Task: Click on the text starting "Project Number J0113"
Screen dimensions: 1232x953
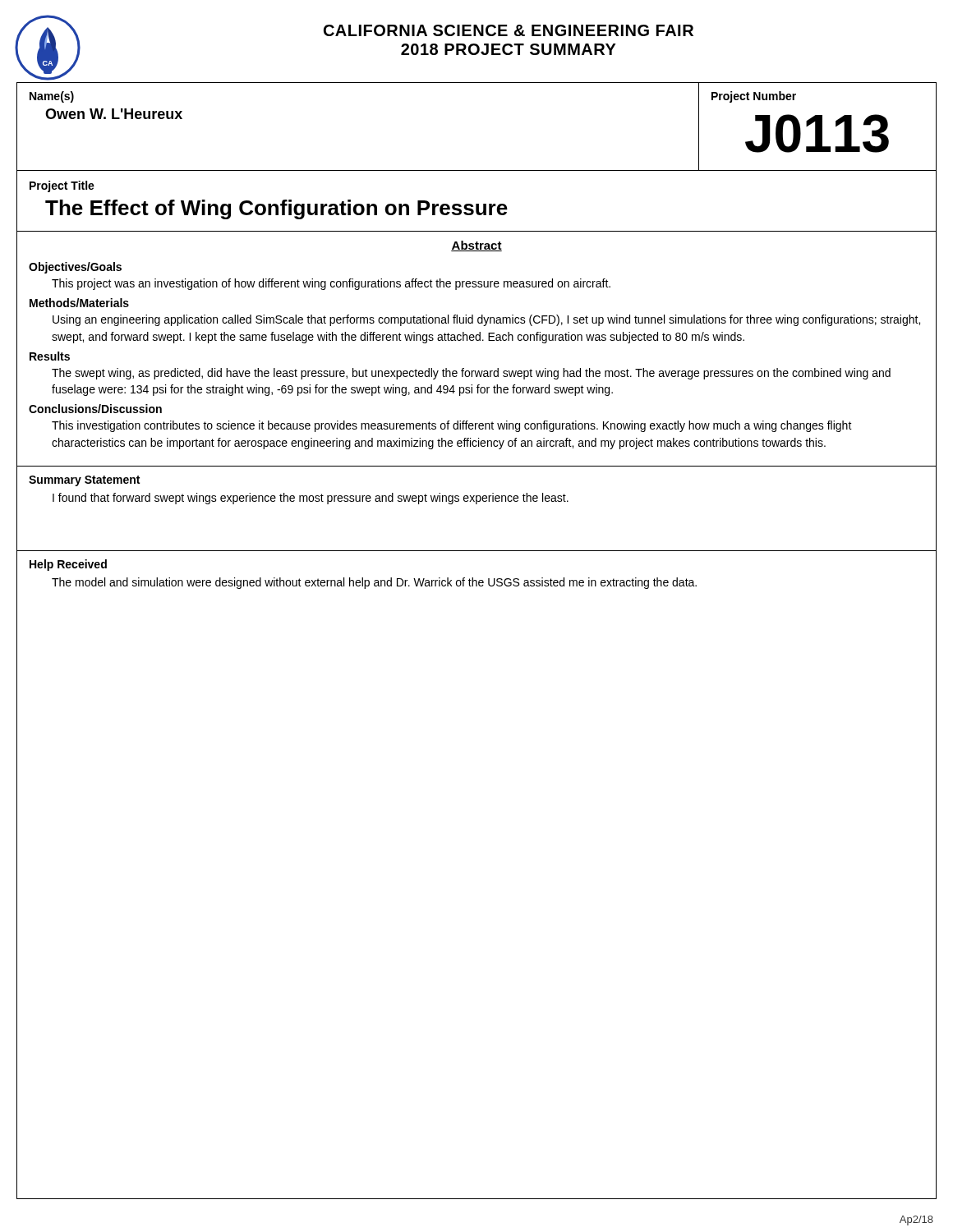Action: tap(817, 127)
